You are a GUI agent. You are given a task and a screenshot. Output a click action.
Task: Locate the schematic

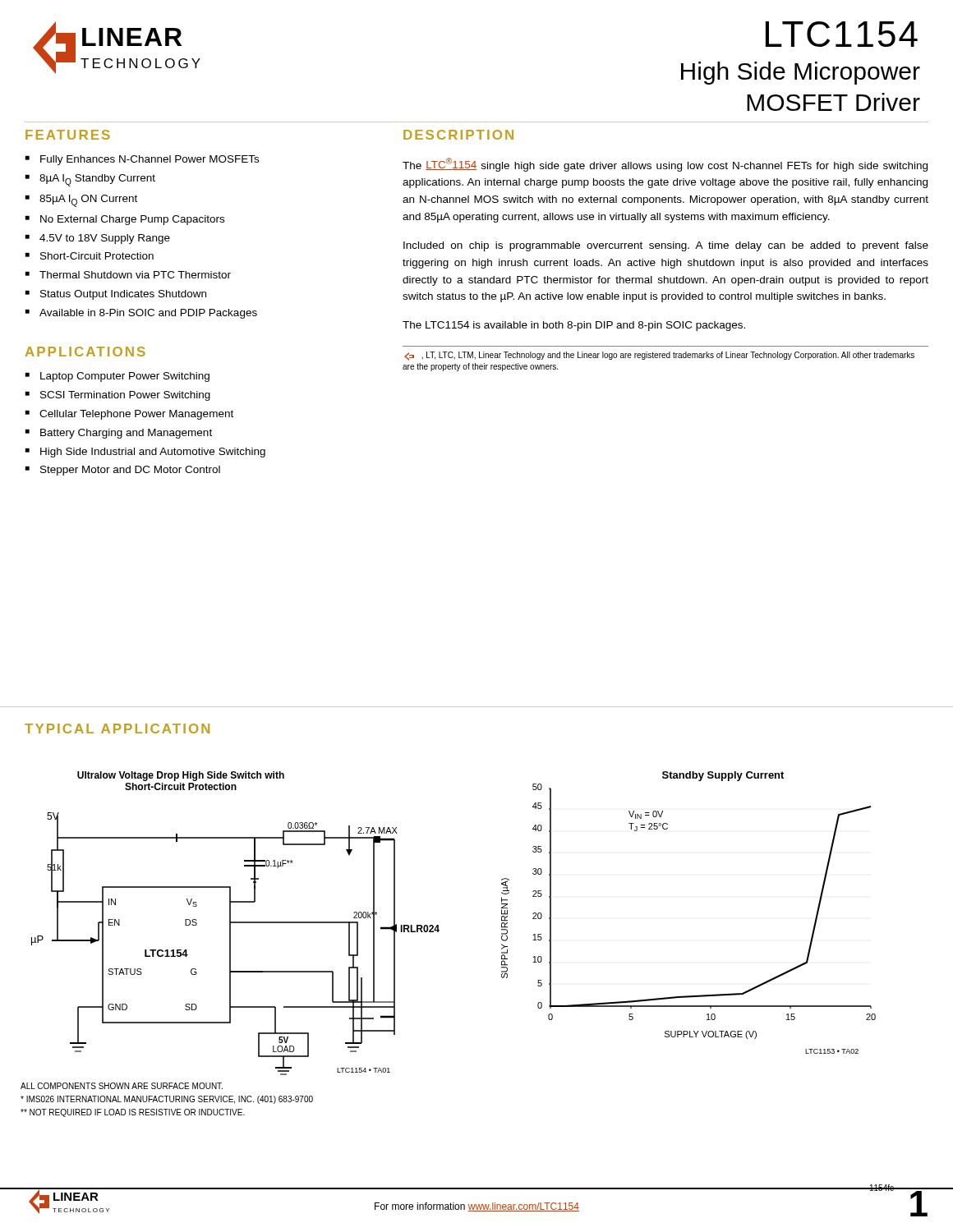[251, 920]
